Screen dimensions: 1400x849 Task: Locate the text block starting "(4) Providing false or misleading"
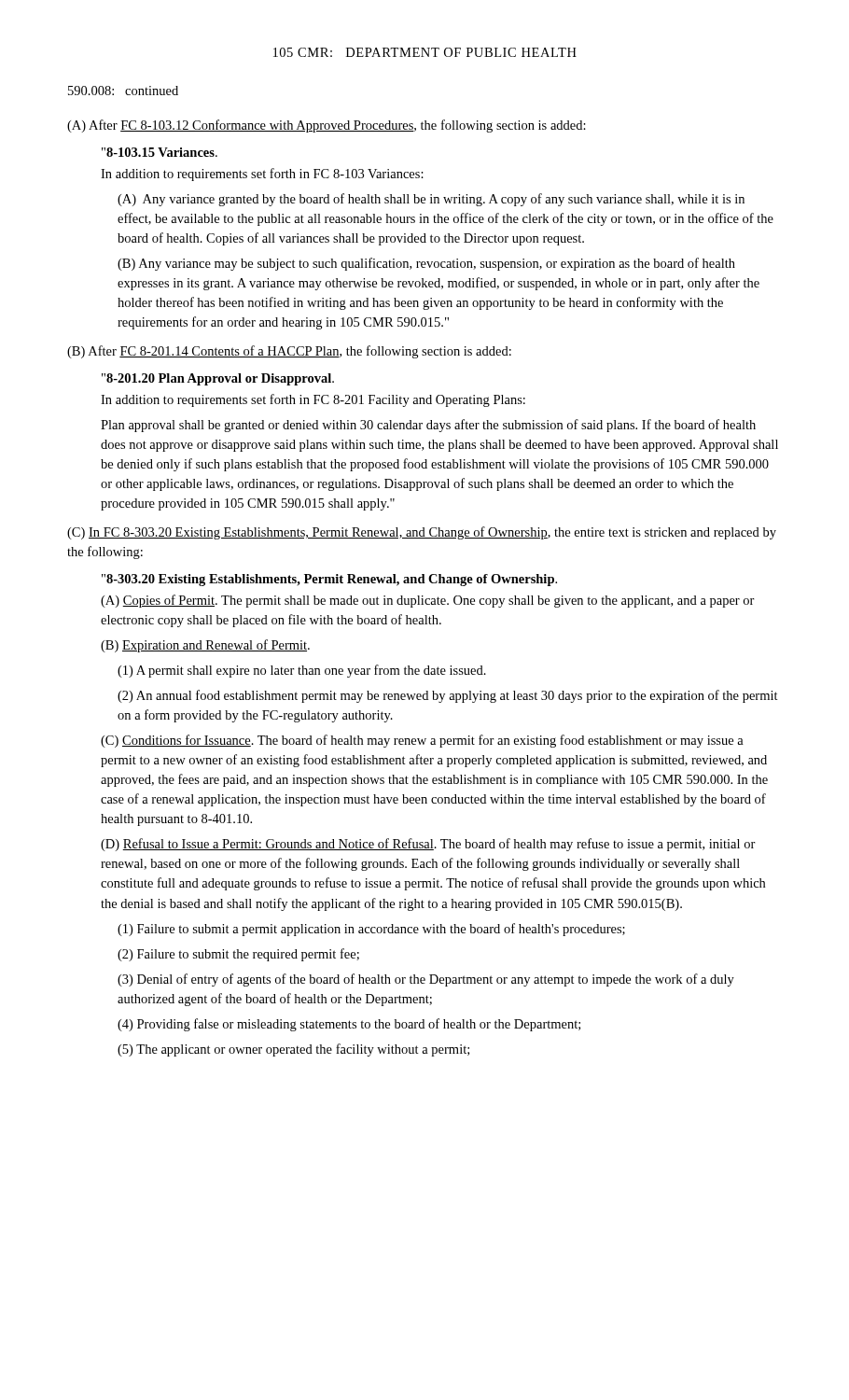click(450, 1024)
